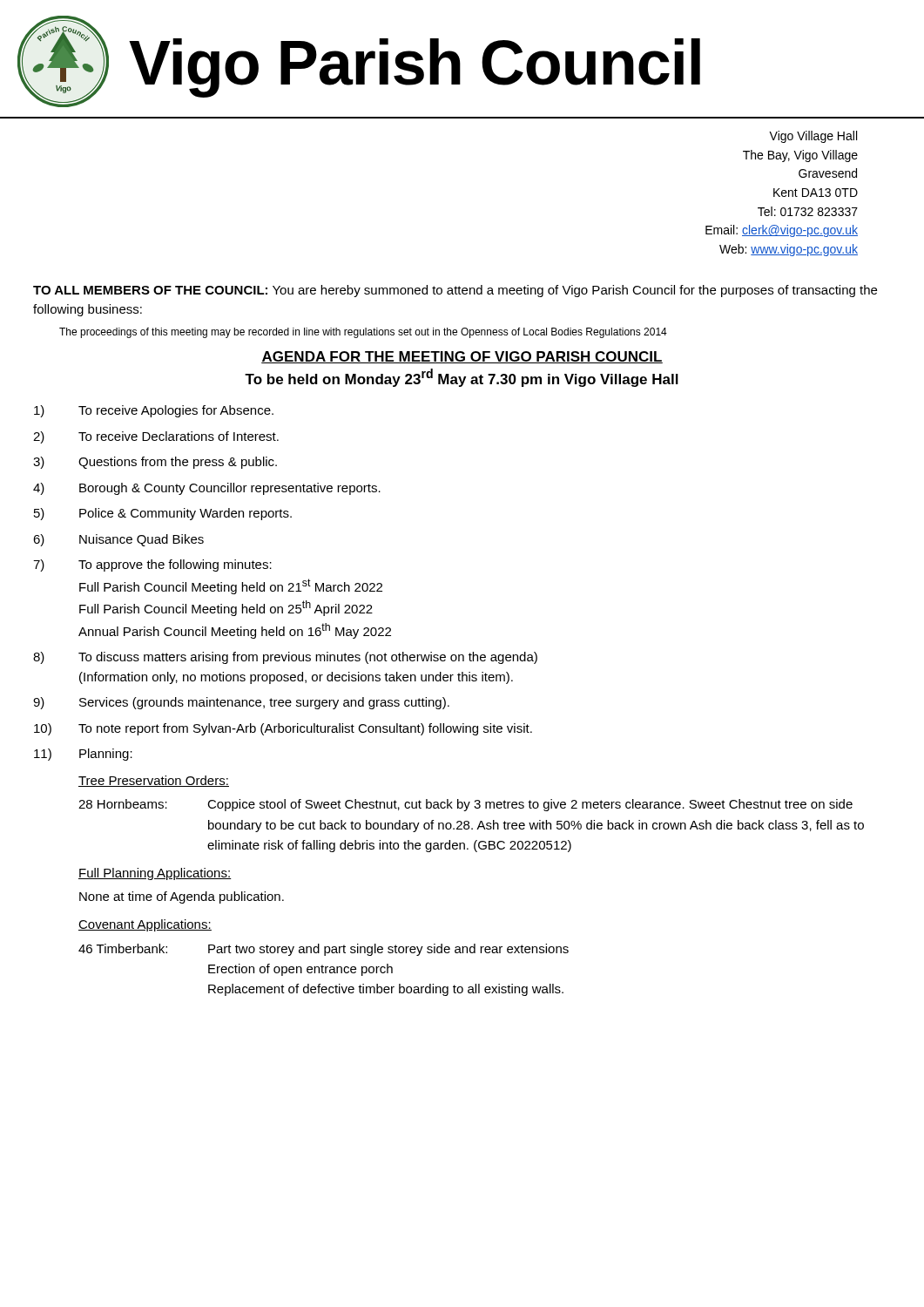Find the element starting "4) Borough & County Councillor representative"
924x1307 pixels.
(x=207, y=489)
